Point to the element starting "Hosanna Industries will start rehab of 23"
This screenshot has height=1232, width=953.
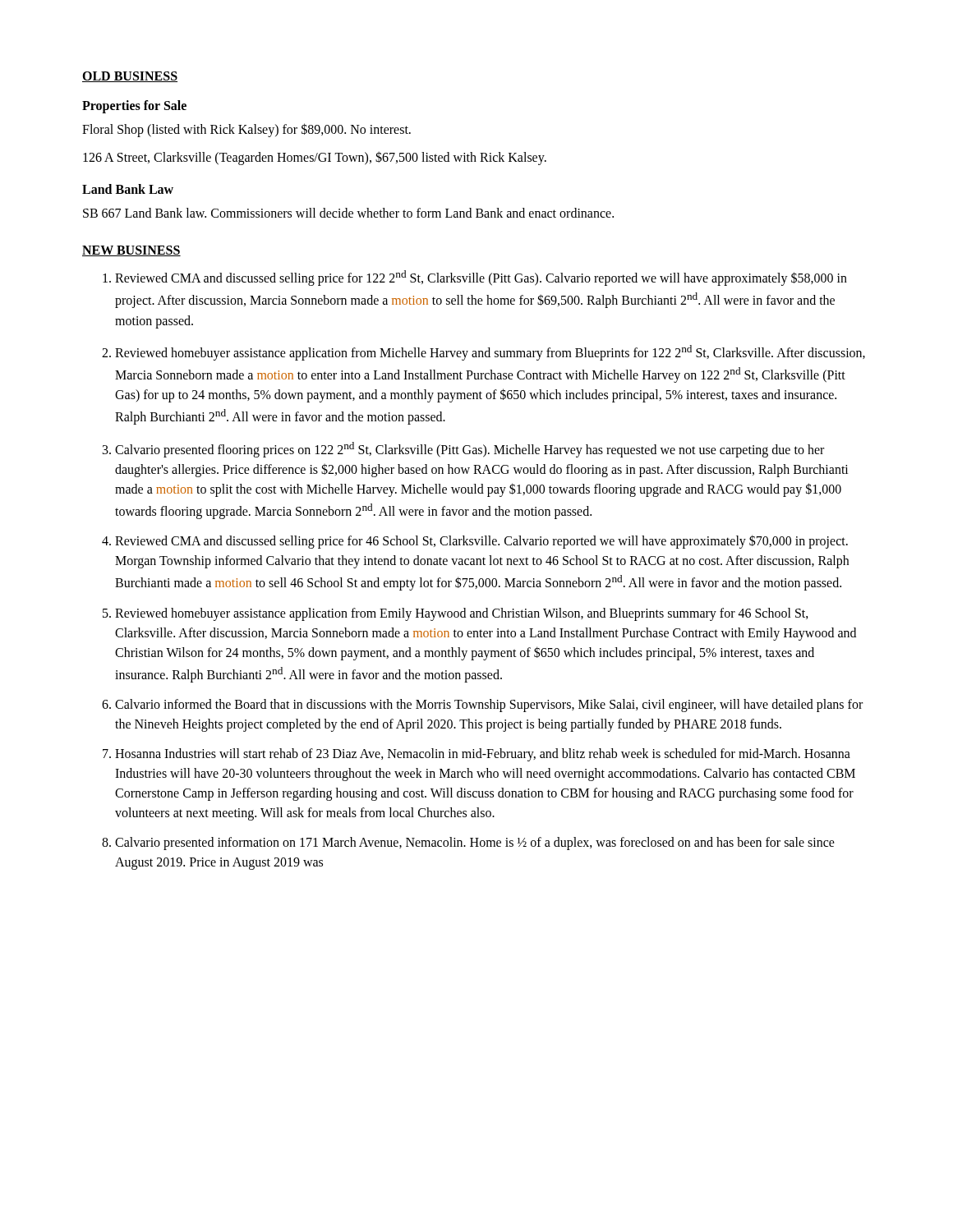493,784
